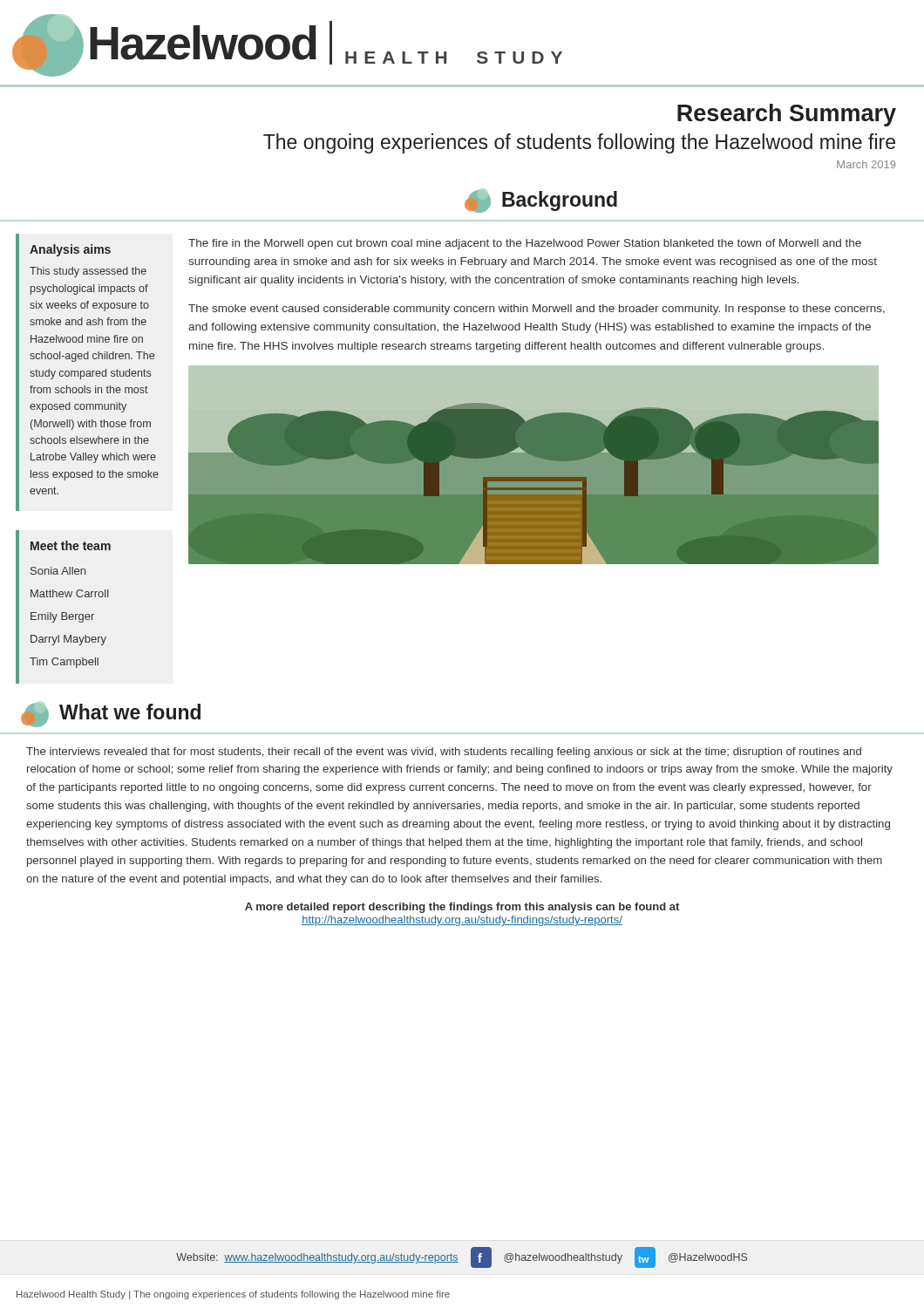924x1308 pixels.
Task: Point to the element starting "What we found"
Action: click(x=131, y=712)
